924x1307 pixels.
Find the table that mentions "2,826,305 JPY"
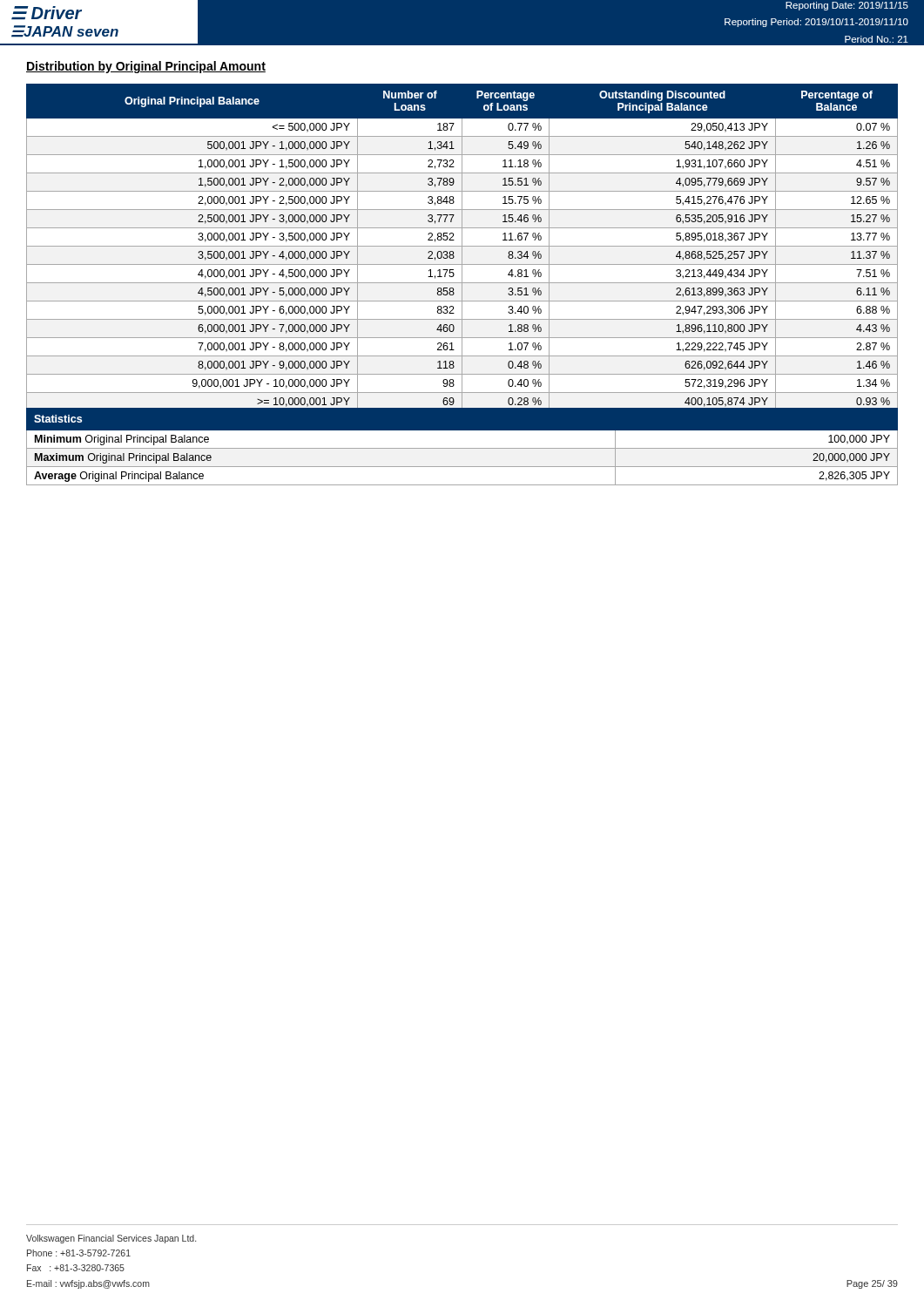click(462, 447)
